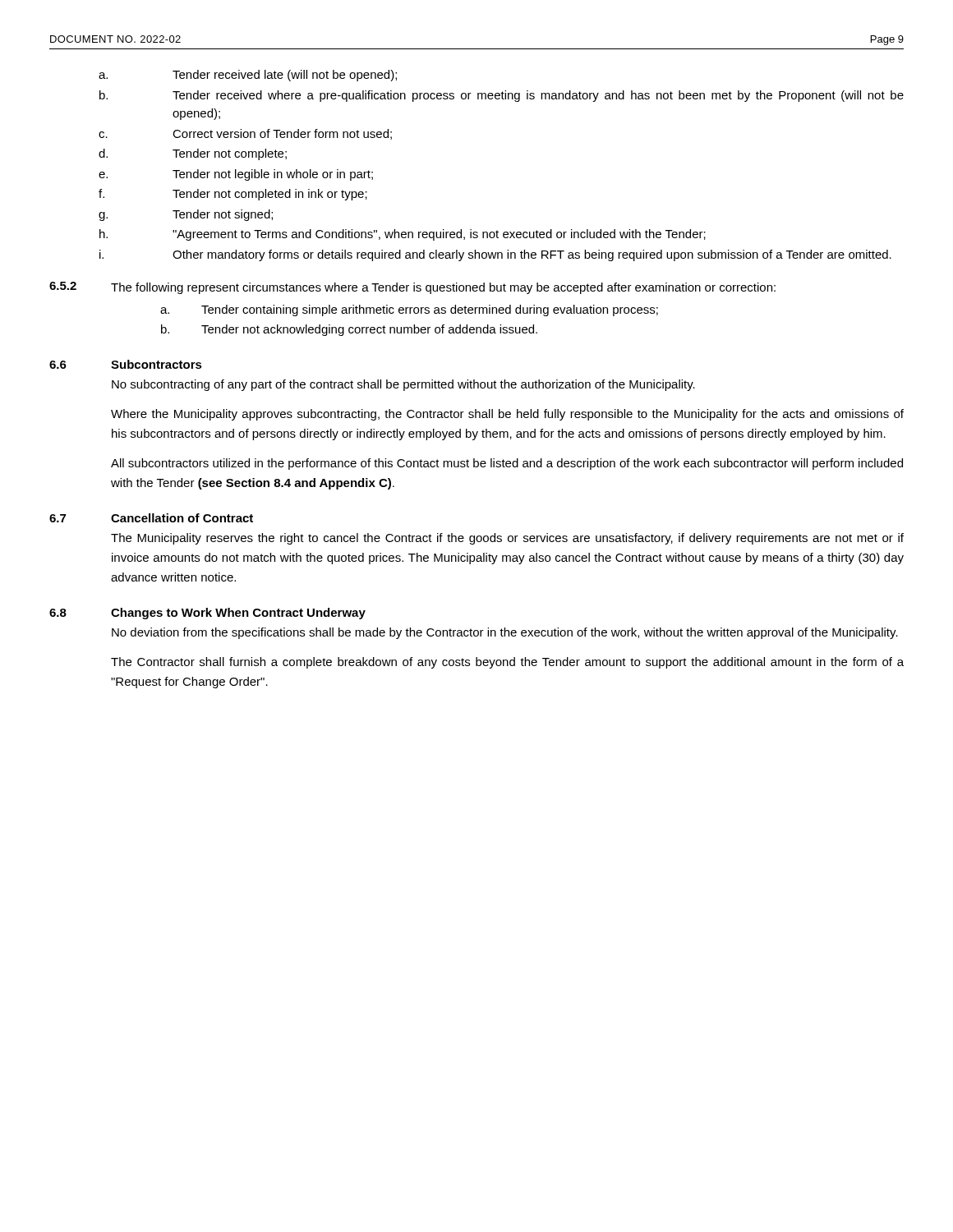Image resolution: width=953 pixels, height=1232 pixels.
Task: Point to the block beginning "b. Tender not acknowledging correct number"
Action: (507, 330)
